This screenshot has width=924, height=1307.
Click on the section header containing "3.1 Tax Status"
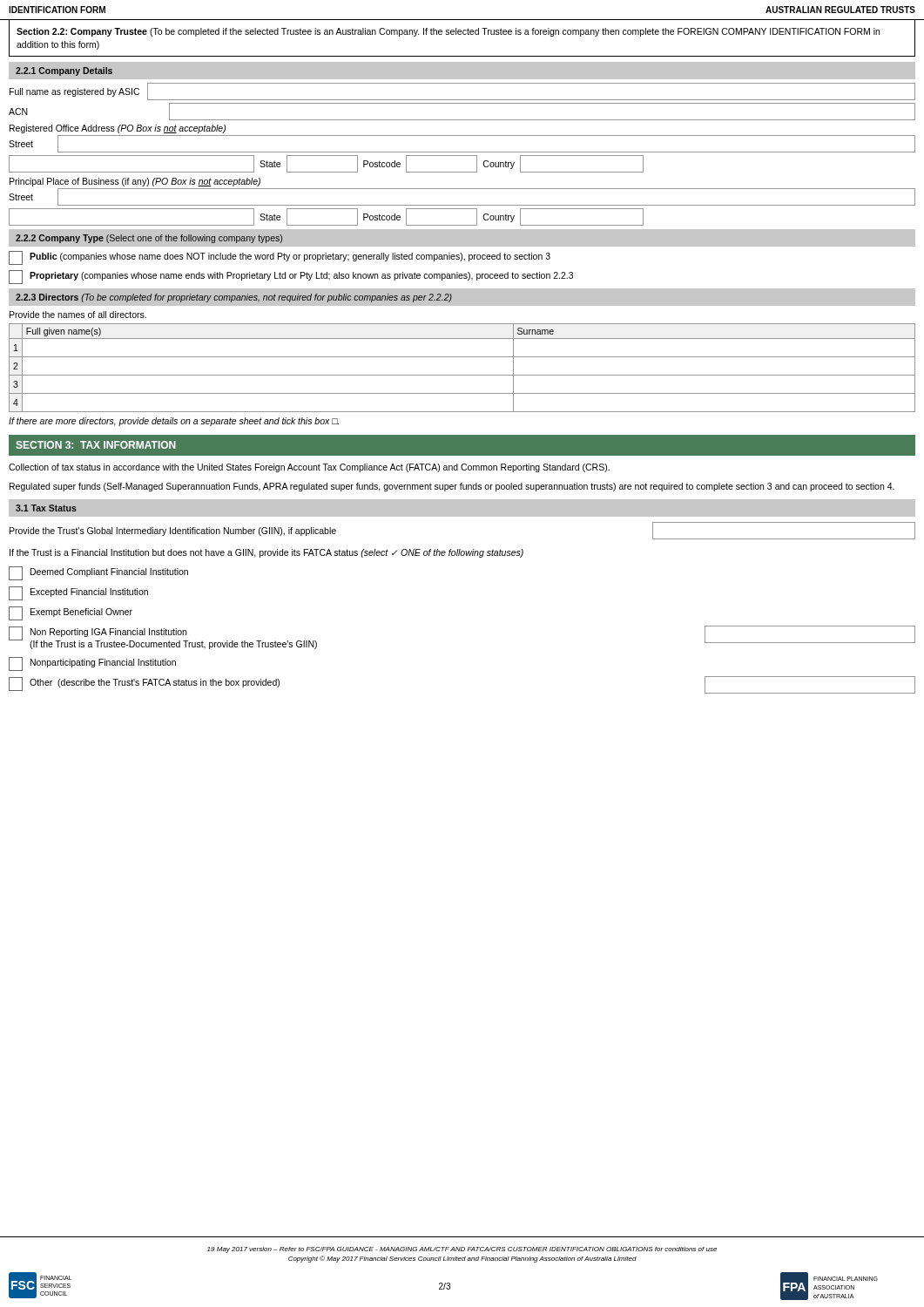[x=46, y=508]
